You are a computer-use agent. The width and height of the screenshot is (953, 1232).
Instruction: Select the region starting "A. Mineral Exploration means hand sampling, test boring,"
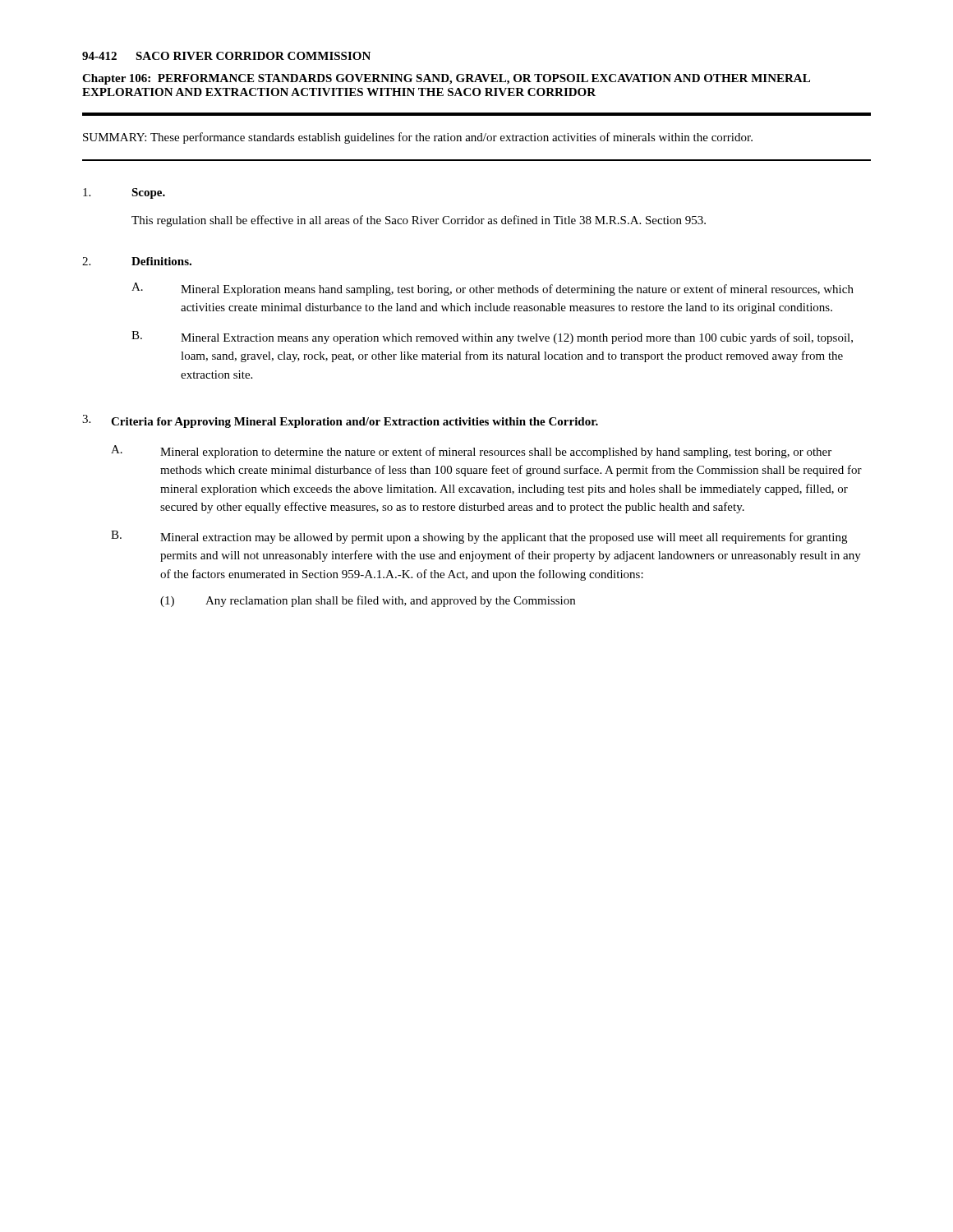tap(499, 298)
